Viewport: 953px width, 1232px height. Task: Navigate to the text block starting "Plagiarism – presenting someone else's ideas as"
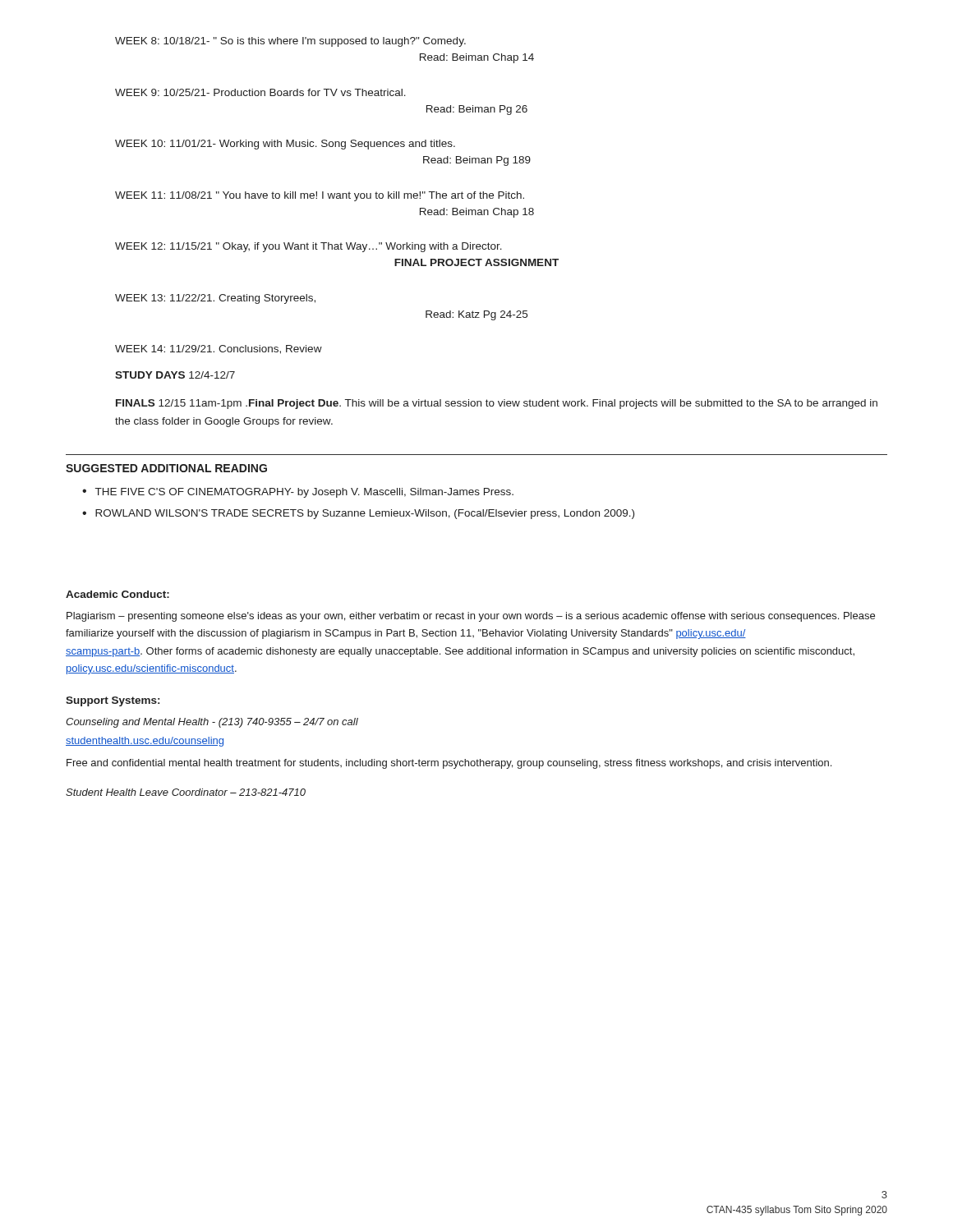point(471,642)
